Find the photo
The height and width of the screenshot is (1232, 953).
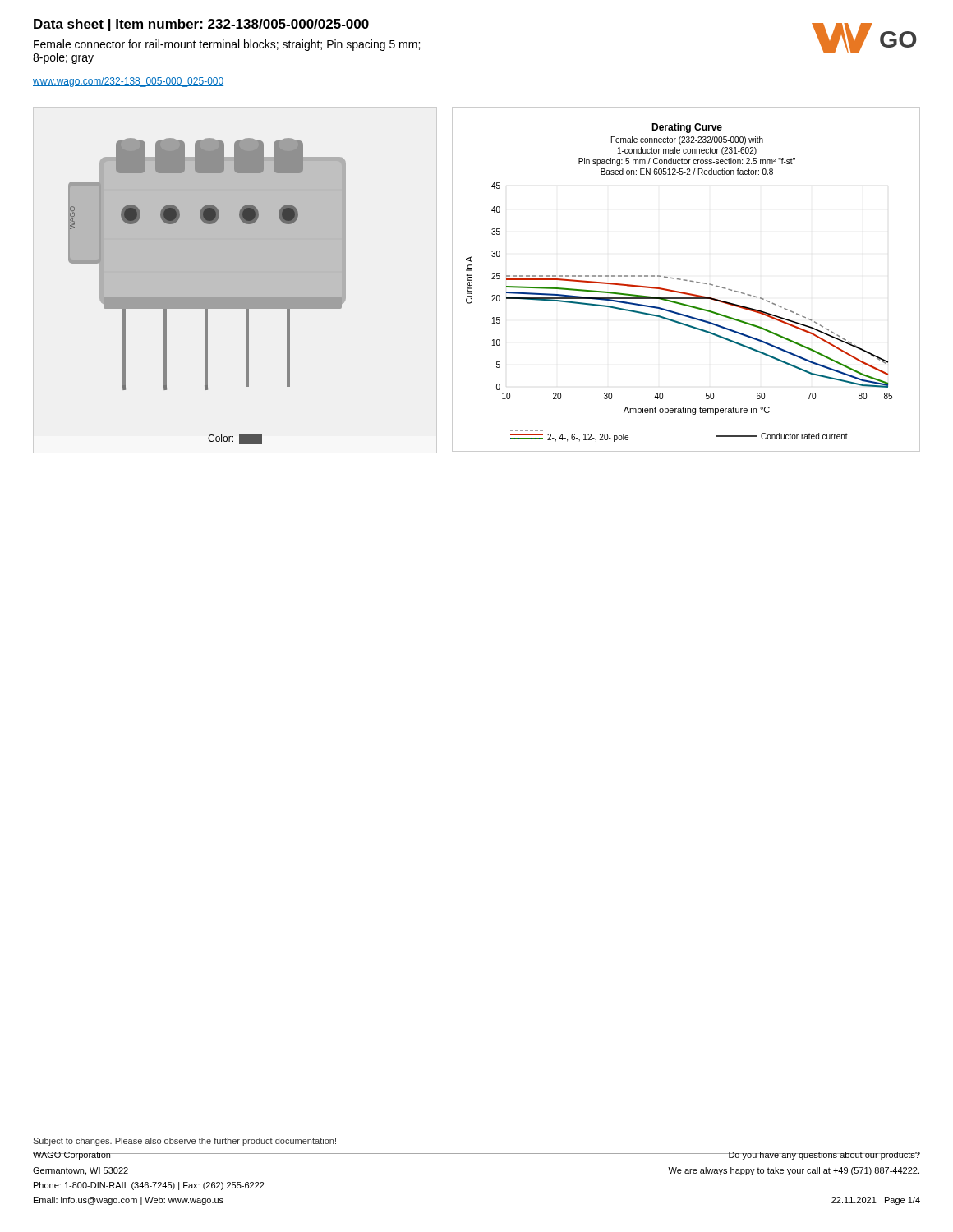[235, 280]
